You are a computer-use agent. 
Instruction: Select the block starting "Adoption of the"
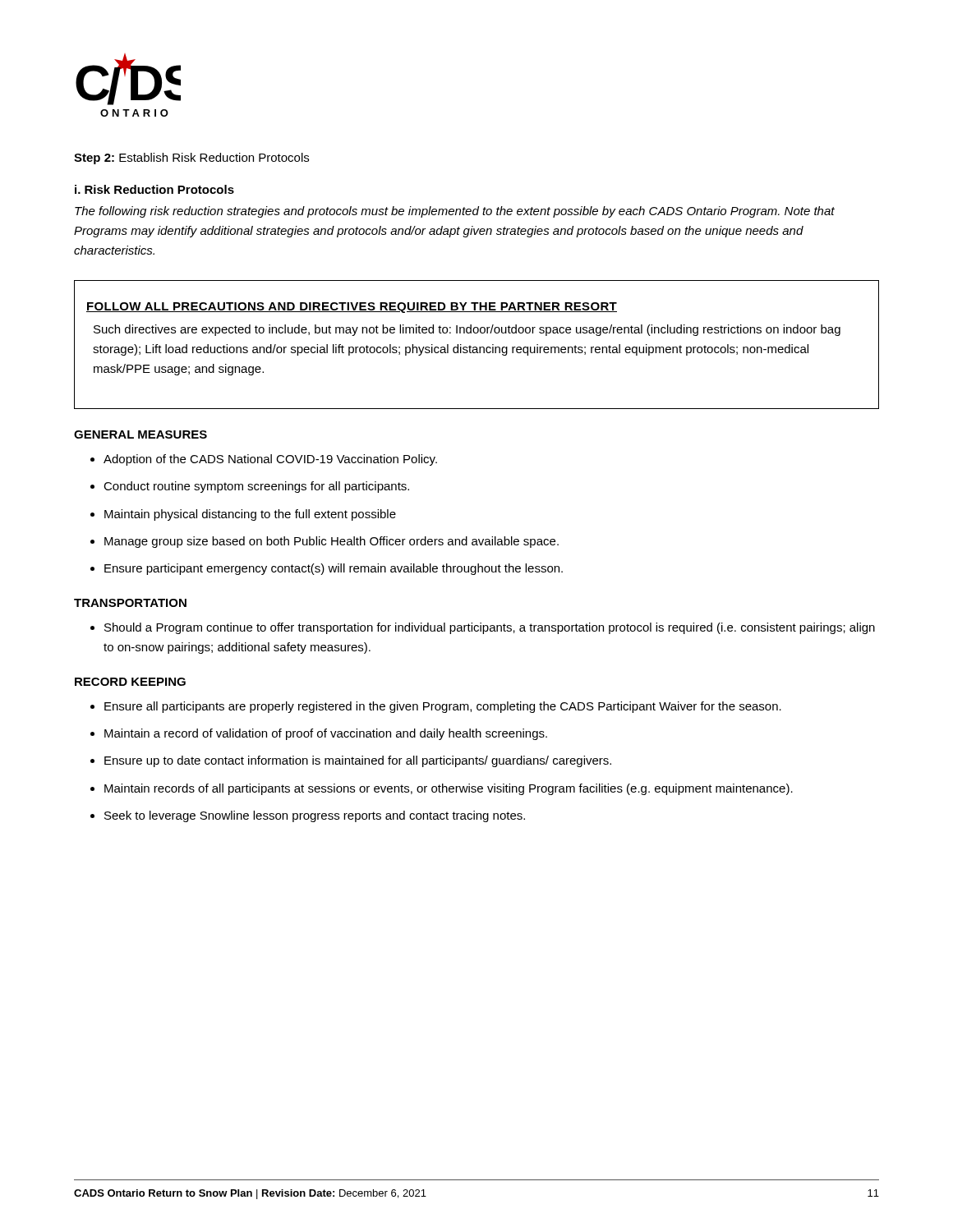tap(264, 460)
